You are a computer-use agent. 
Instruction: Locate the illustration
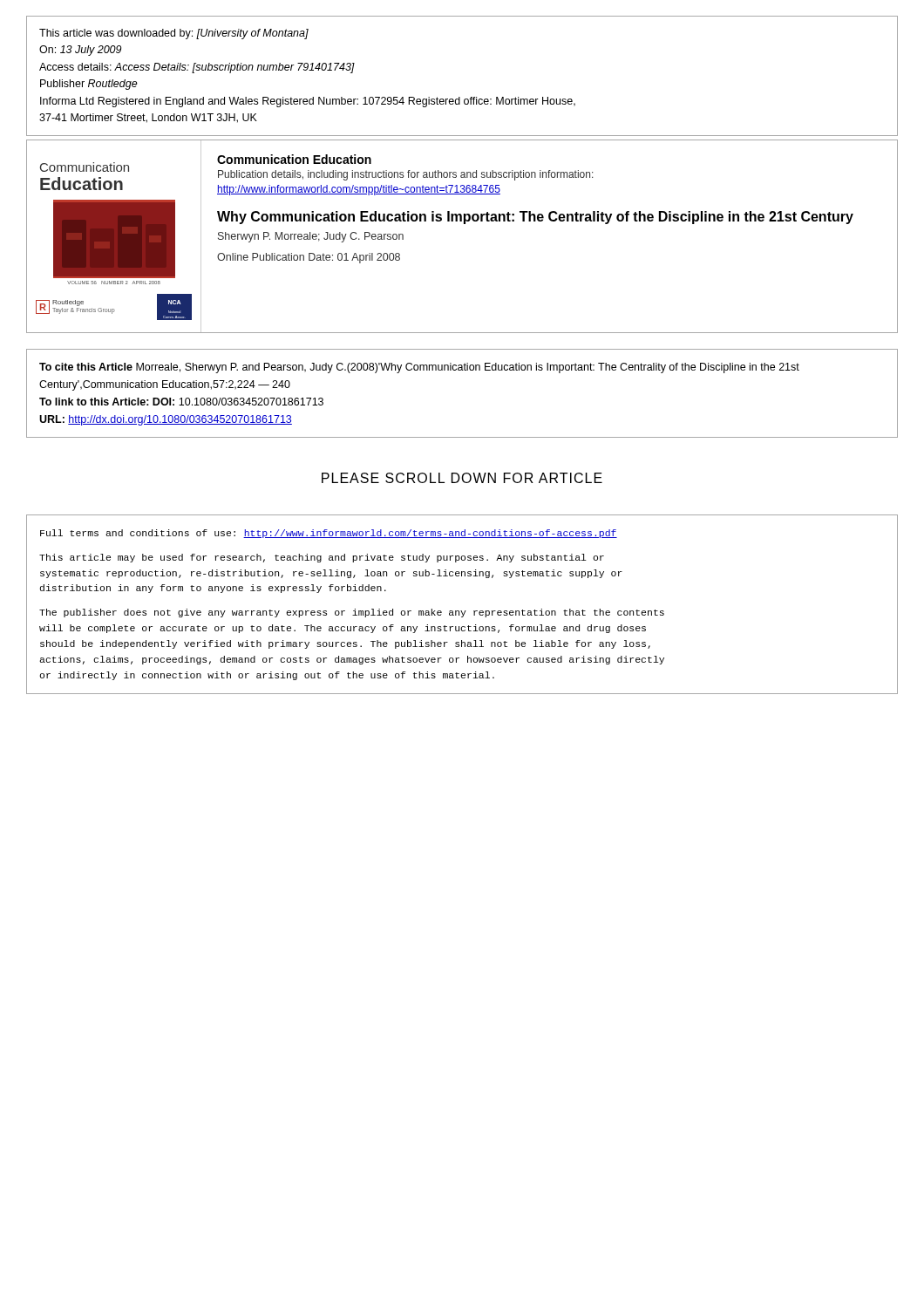click(114, 236)
